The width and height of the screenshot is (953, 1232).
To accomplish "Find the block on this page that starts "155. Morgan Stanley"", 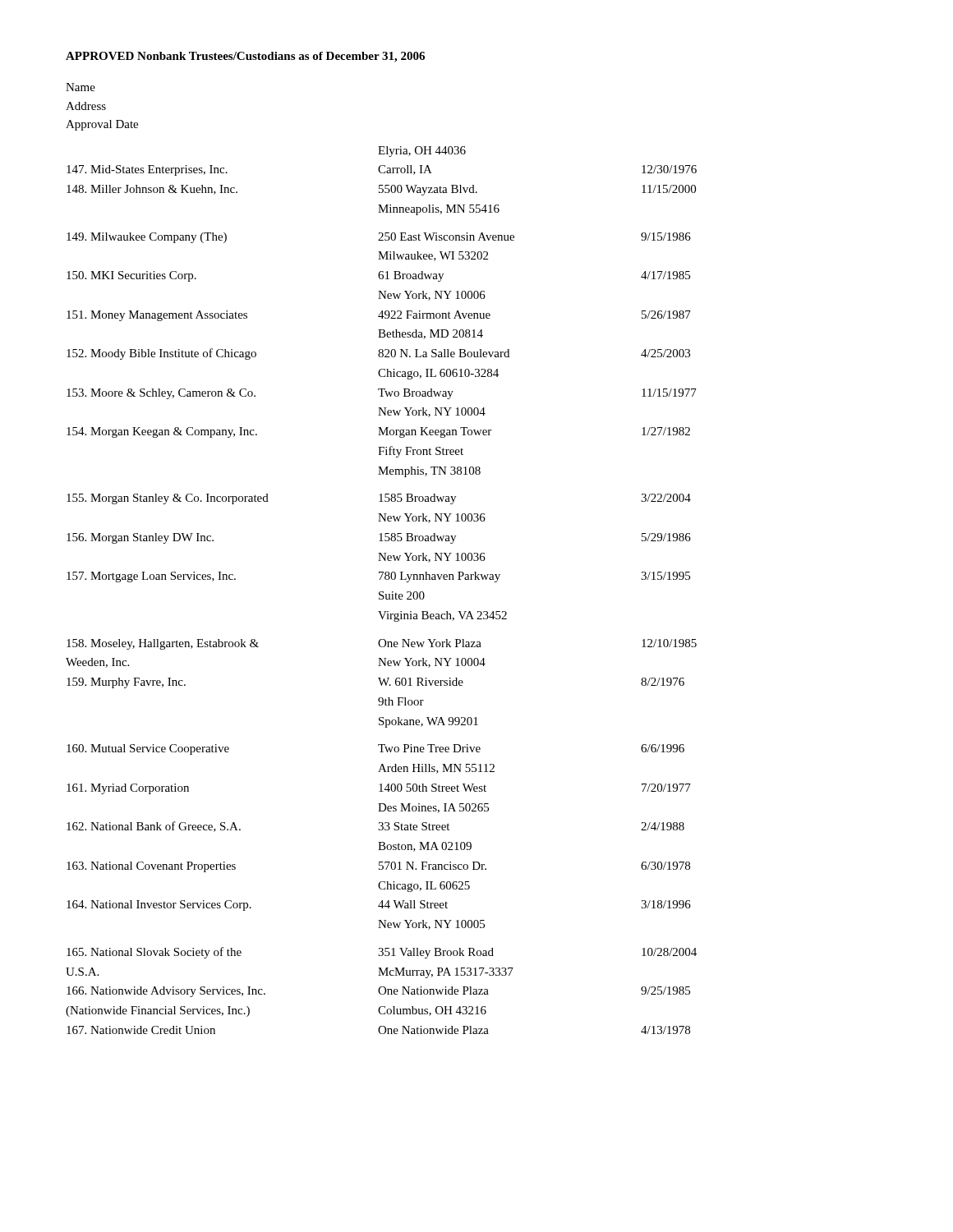I will pyautogui.click(x=411, y=499).
